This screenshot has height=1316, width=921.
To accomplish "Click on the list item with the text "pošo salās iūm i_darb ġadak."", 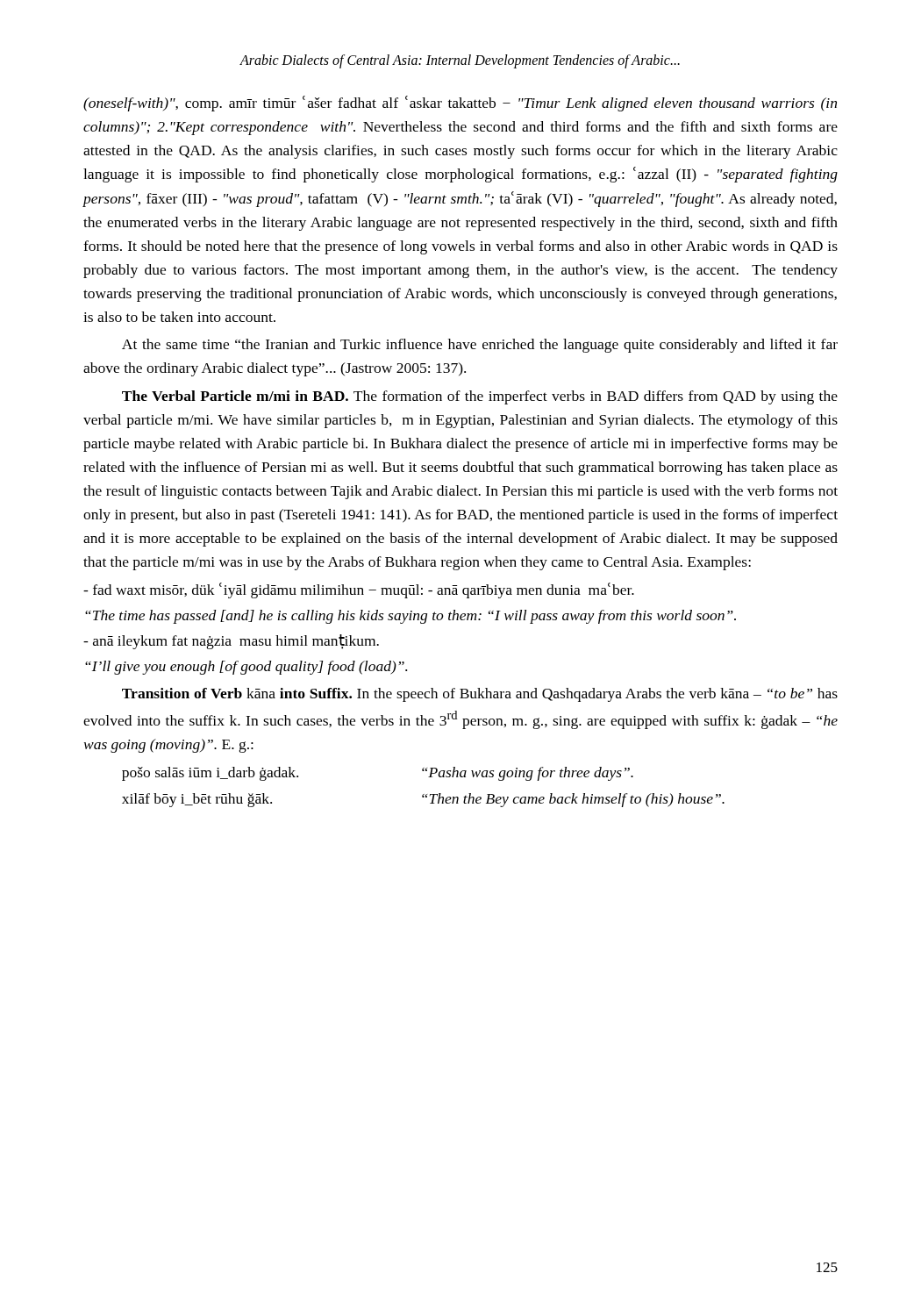I will (x=480, y=772).
